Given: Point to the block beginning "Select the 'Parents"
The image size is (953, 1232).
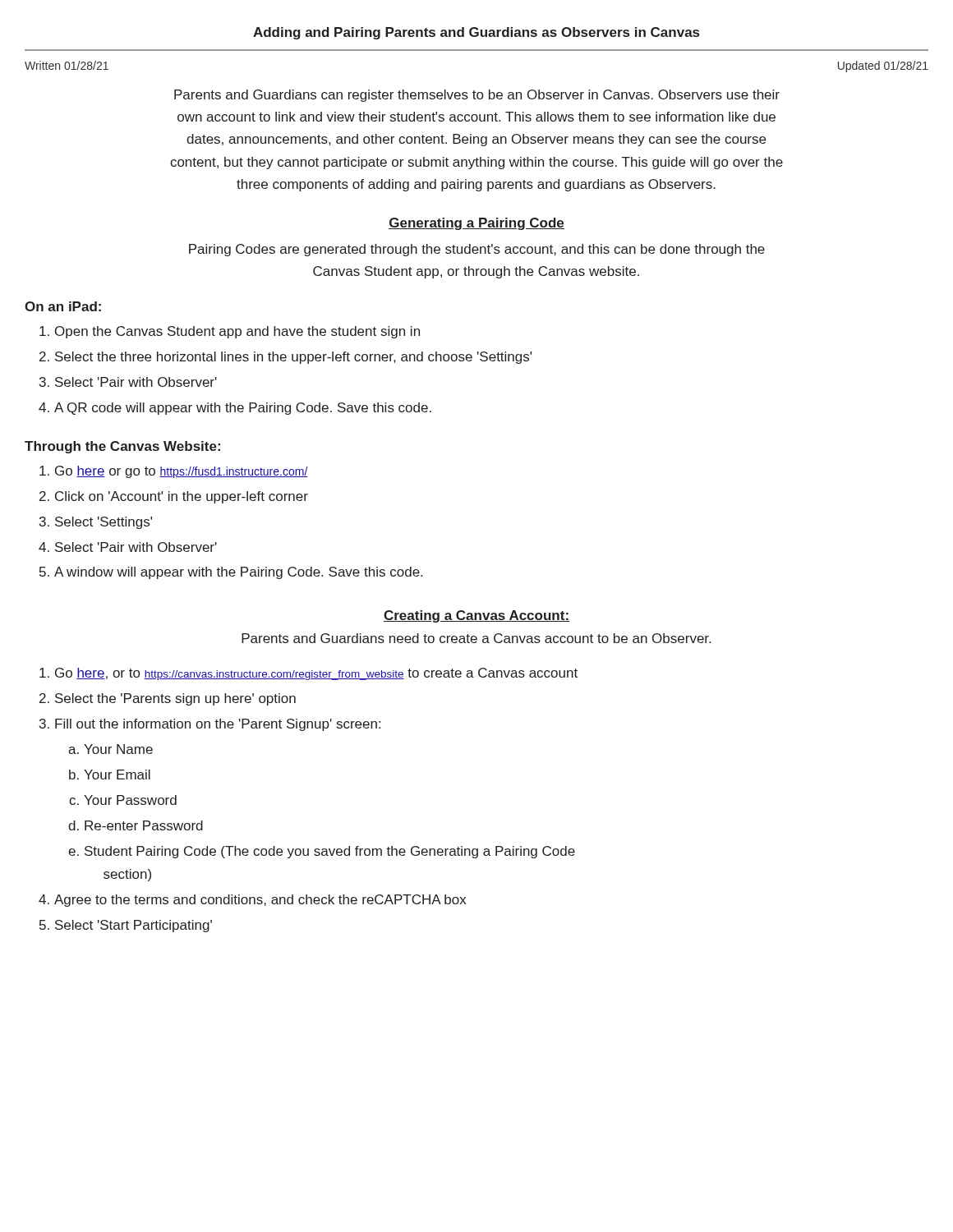Looking at the screenshot, I should click(175, 699).
